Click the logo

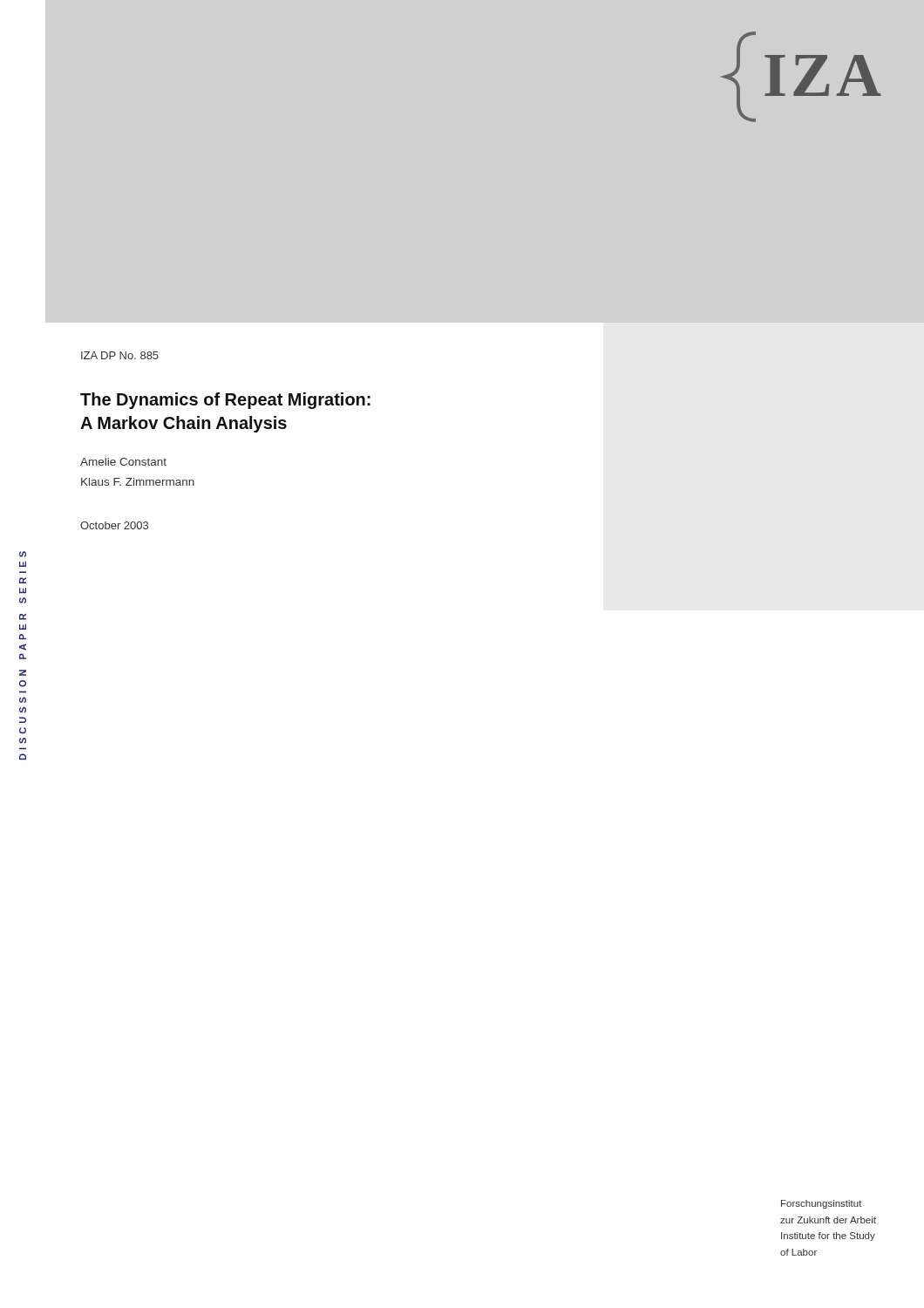pos(798,74)
